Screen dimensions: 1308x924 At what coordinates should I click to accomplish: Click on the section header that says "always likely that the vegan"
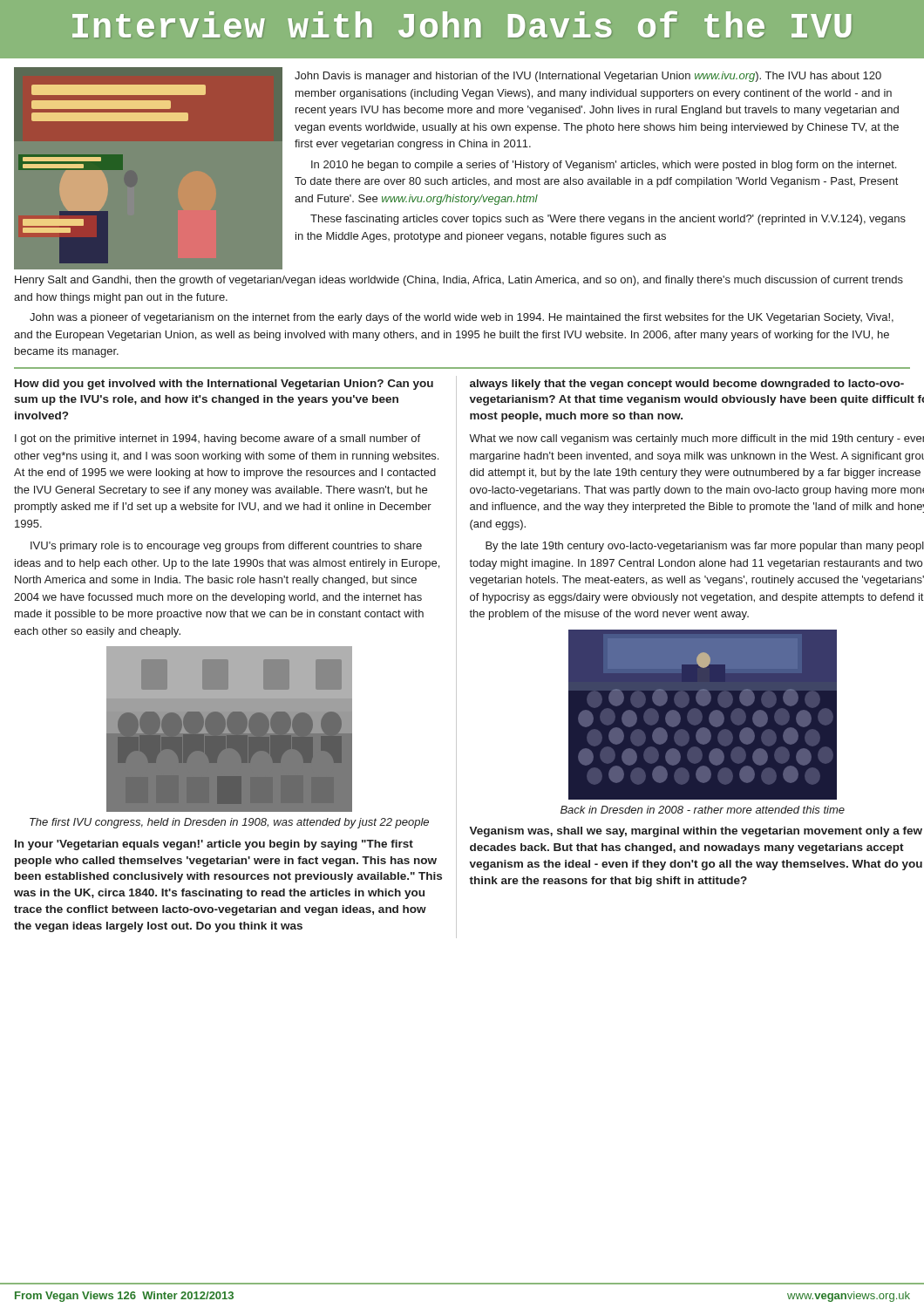pos(697,399)
